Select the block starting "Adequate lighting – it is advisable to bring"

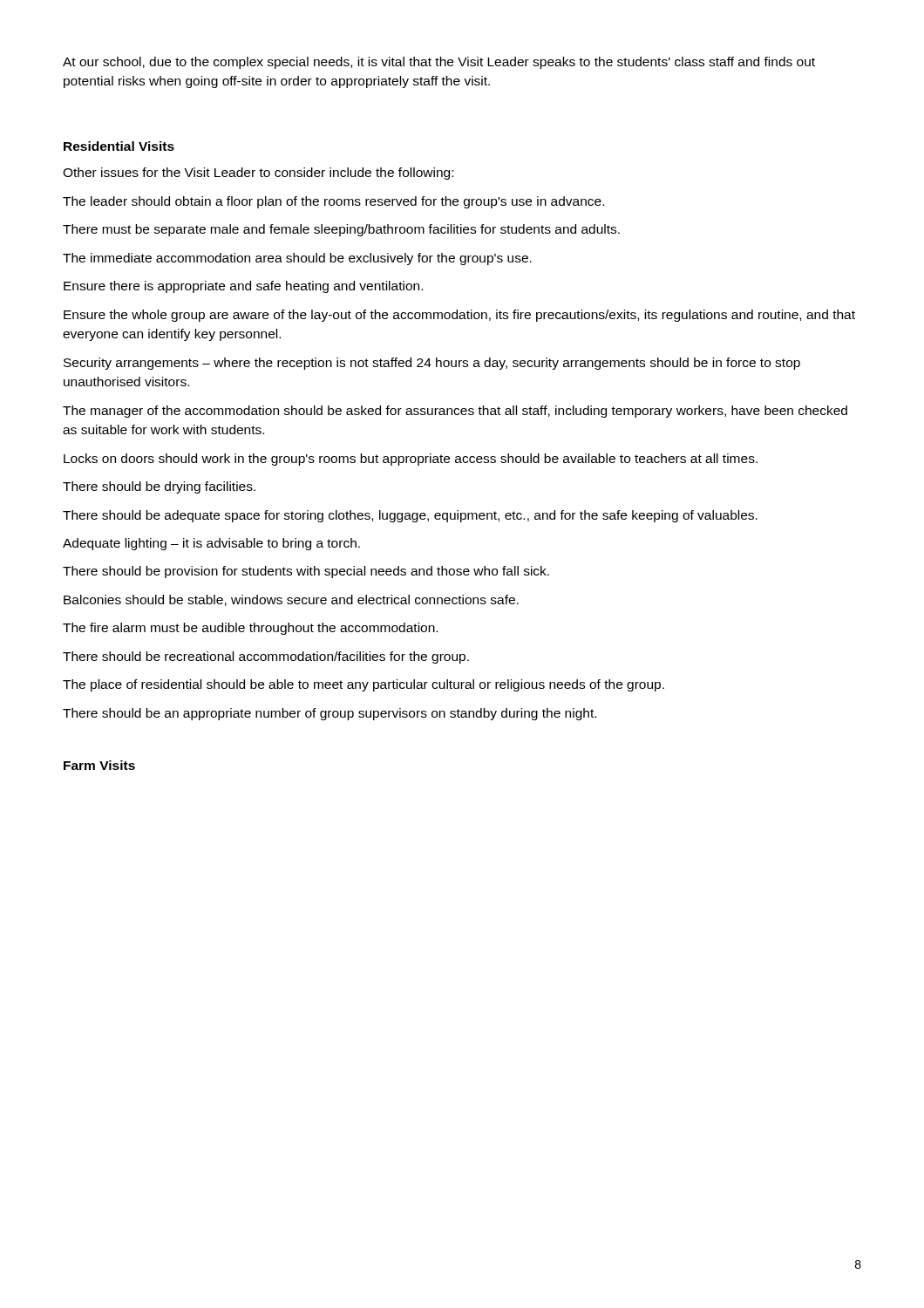pos(212,543)
